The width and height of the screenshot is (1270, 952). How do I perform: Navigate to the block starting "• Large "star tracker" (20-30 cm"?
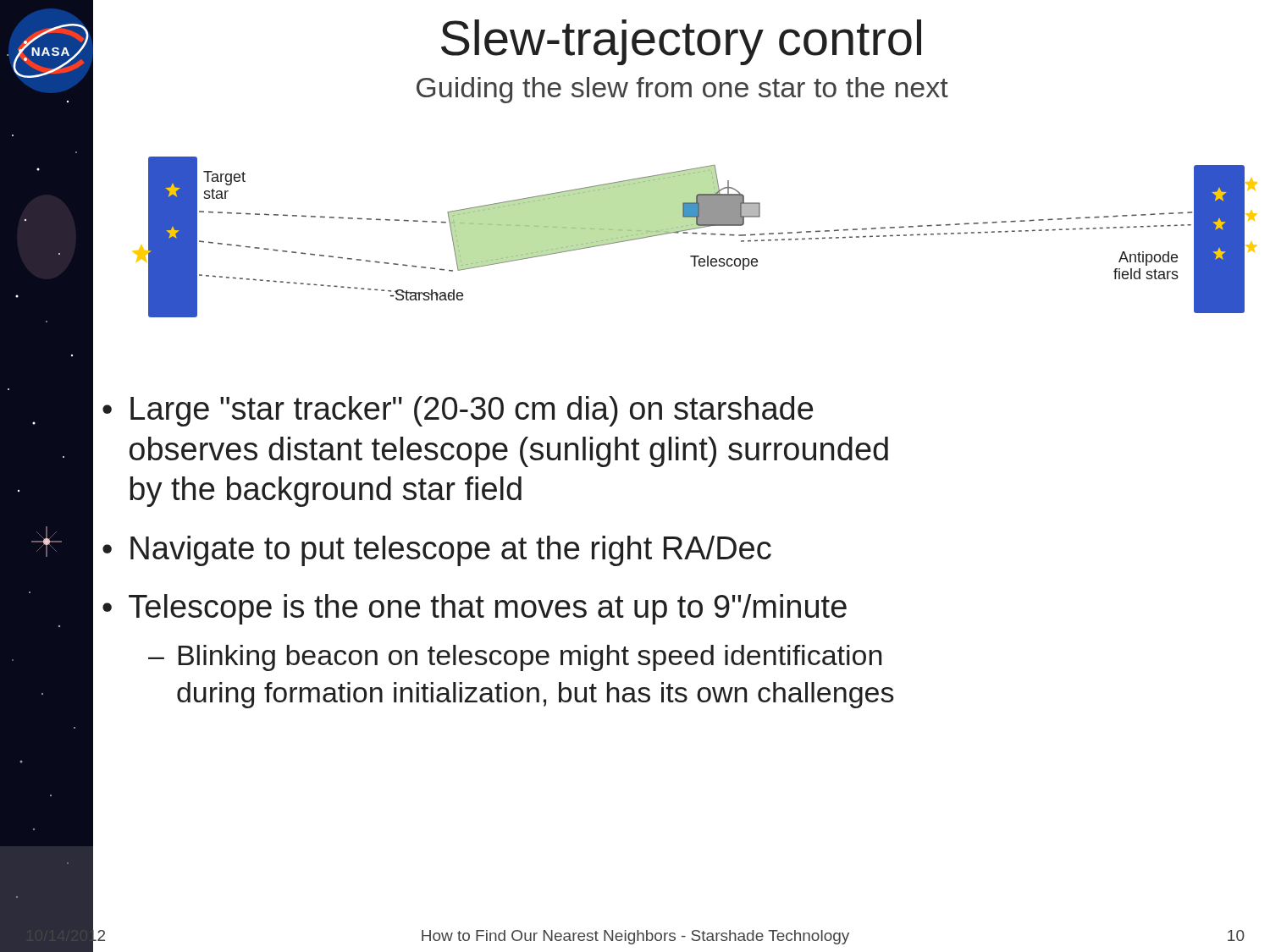tap(496, 450)
